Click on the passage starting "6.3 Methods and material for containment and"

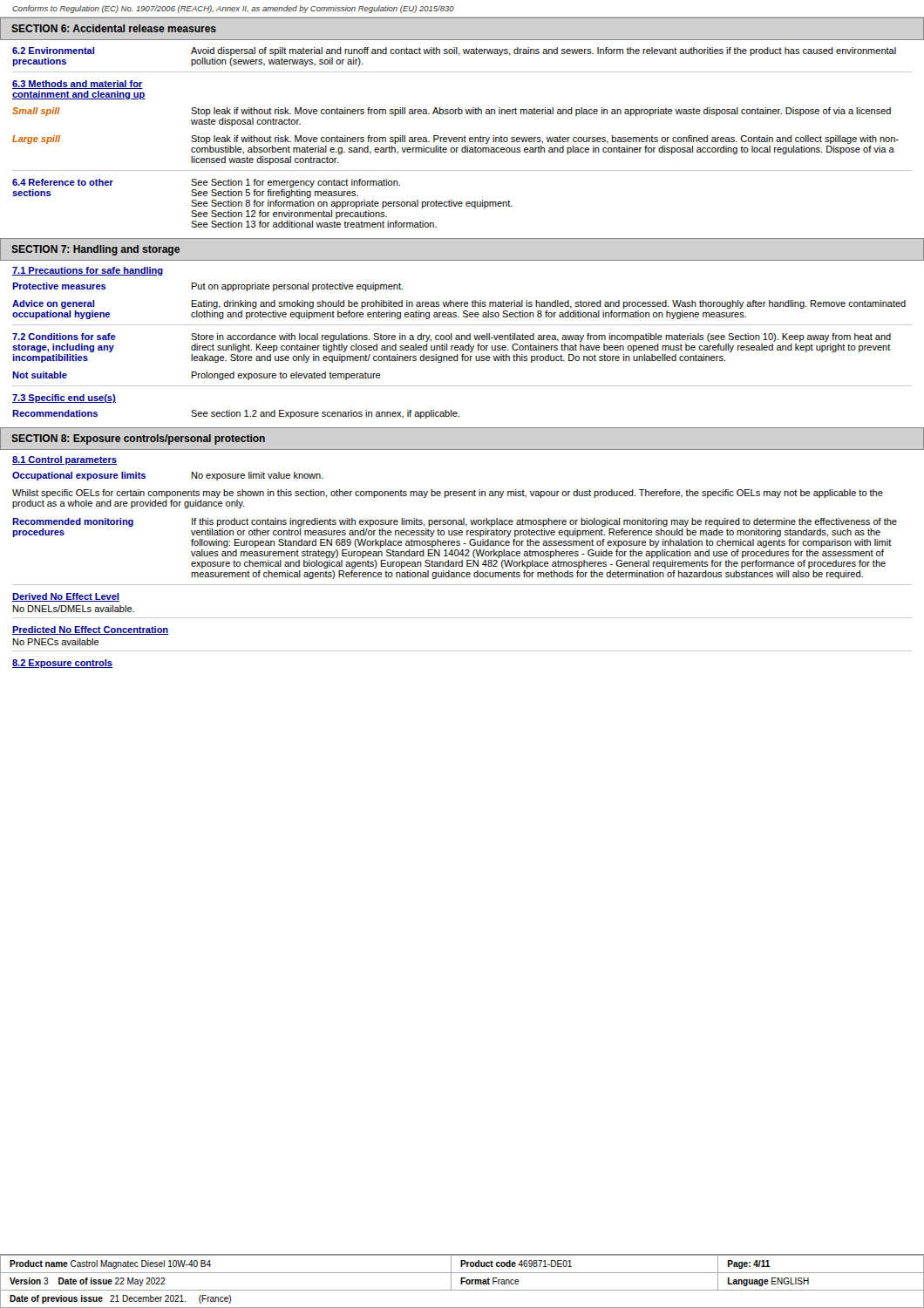click(x=78, y=85)
